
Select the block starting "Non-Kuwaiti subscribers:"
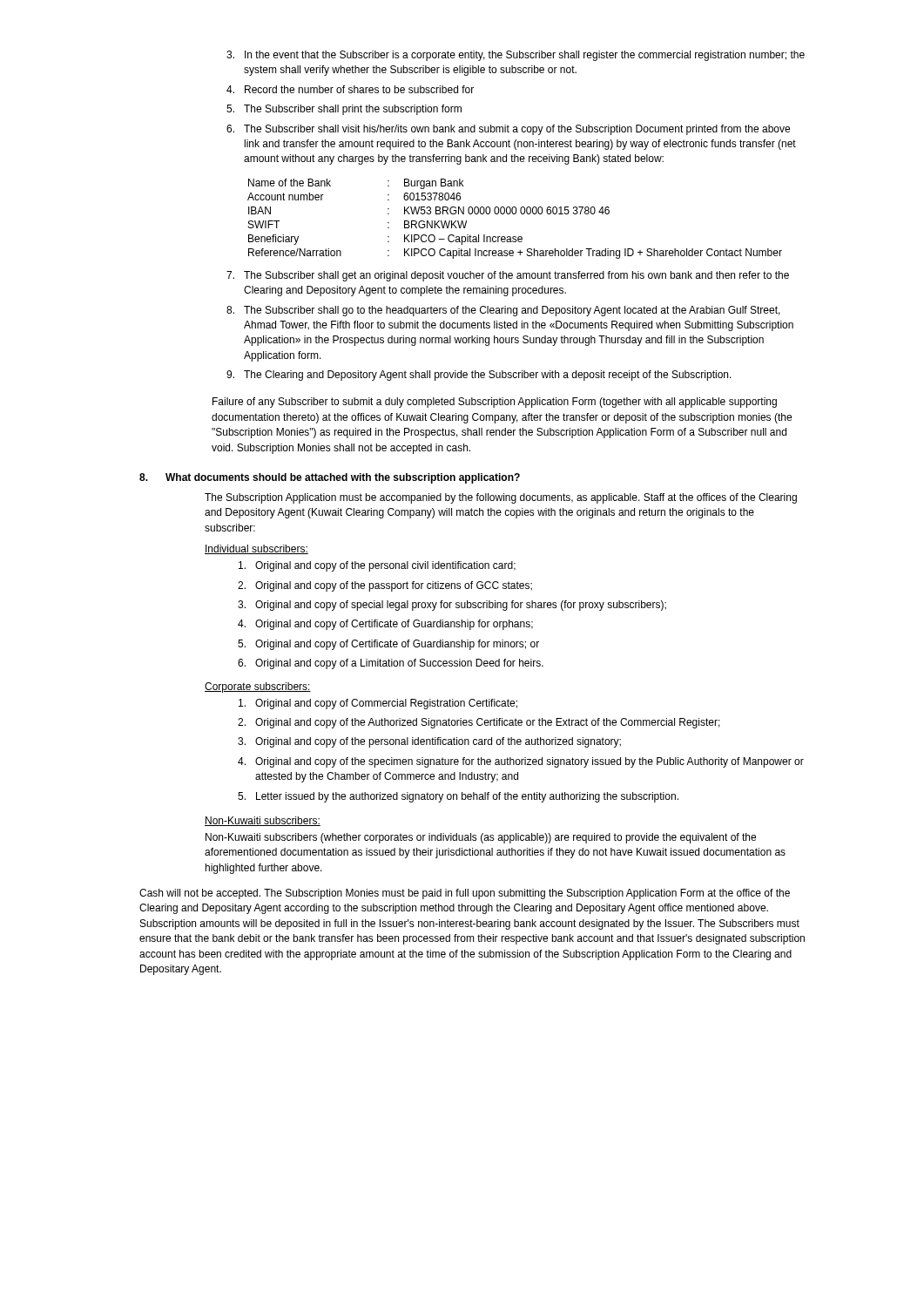coord(262,821)
